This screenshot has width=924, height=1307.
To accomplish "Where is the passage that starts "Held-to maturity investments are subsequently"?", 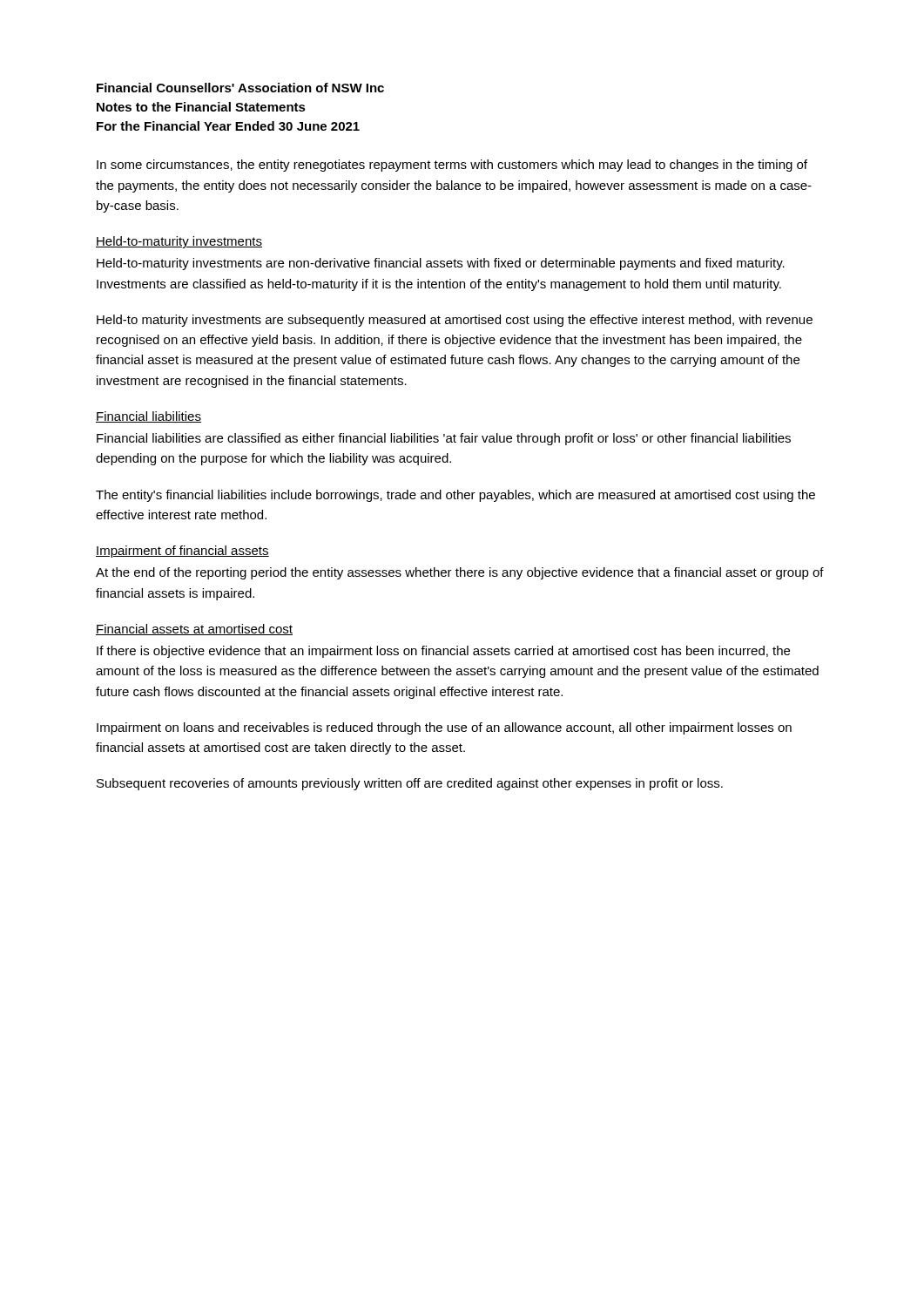I will coord(454,349).
